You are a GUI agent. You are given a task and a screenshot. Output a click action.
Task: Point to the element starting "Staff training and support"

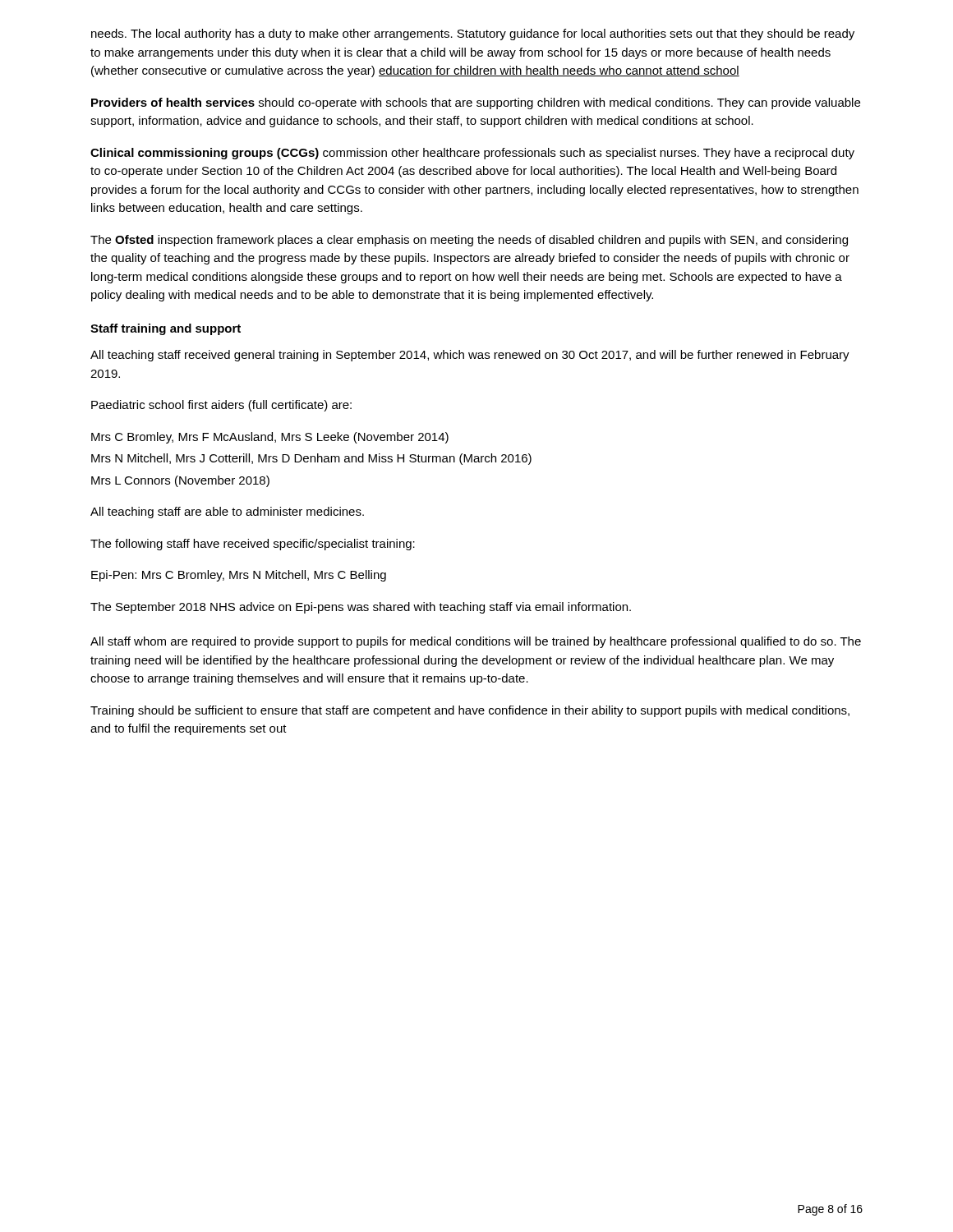166,328
